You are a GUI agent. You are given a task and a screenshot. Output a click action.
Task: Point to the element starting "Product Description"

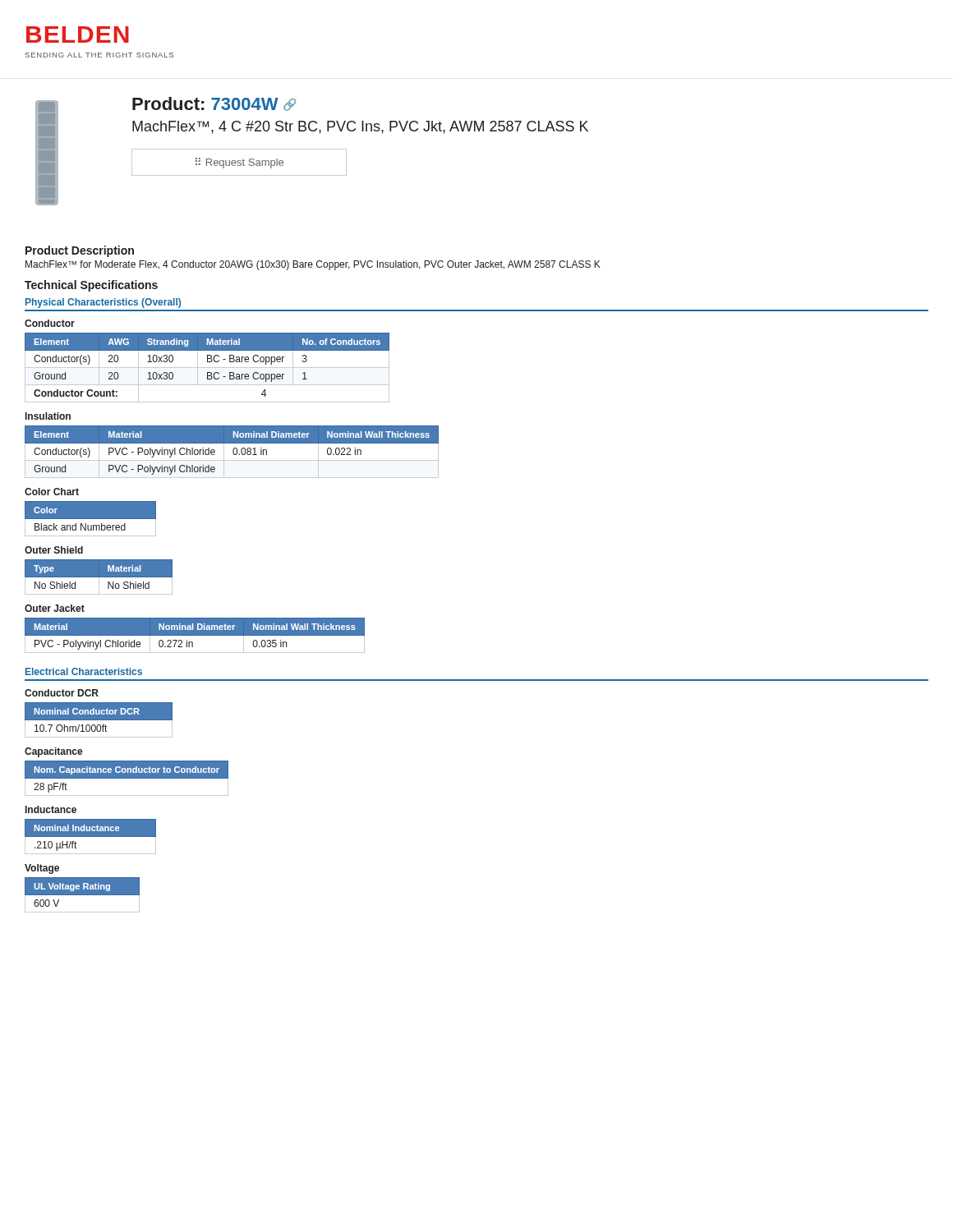[80, 251]
